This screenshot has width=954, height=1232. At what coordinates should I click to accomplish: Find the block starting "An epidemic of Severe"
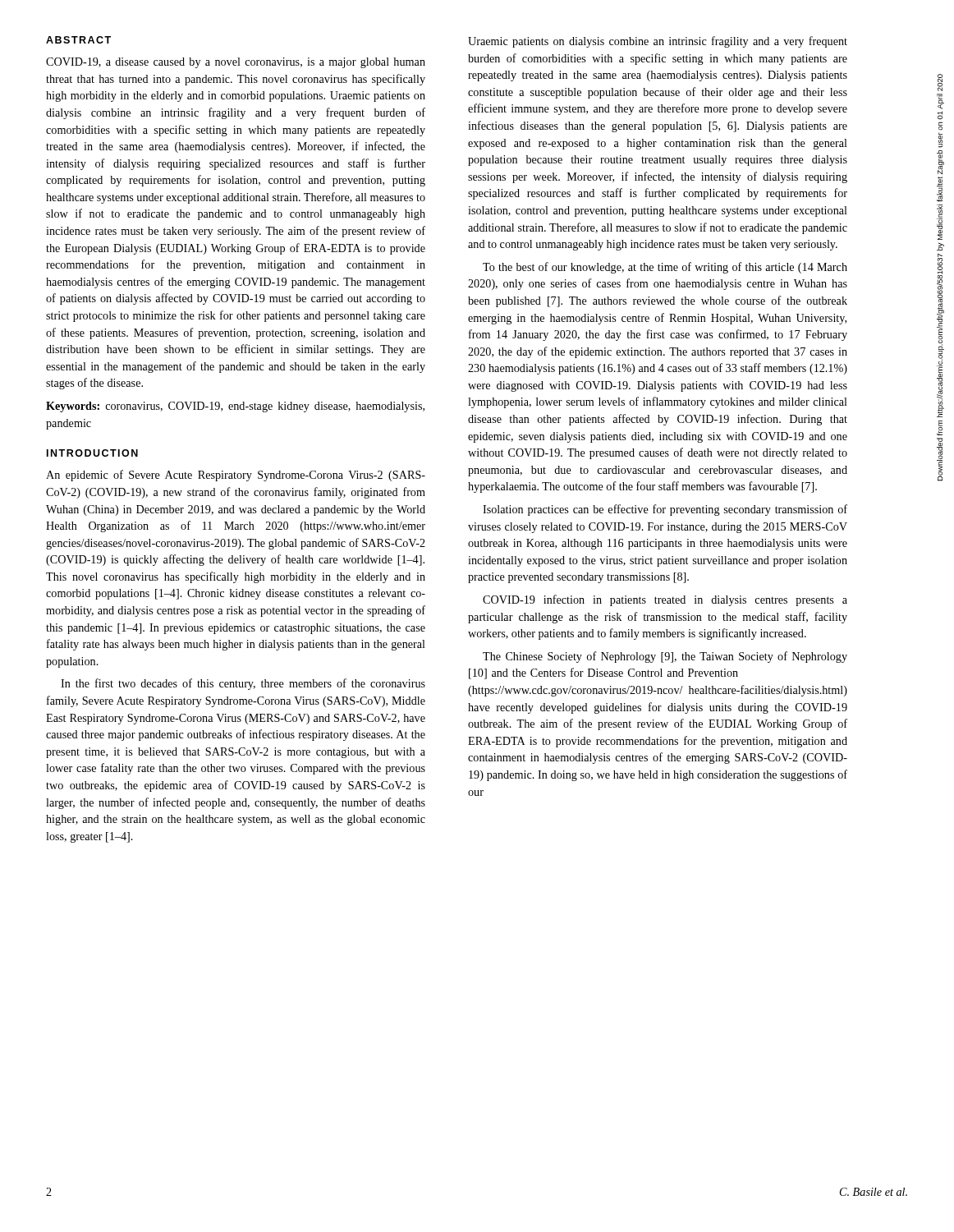click(x=236, y=568)
